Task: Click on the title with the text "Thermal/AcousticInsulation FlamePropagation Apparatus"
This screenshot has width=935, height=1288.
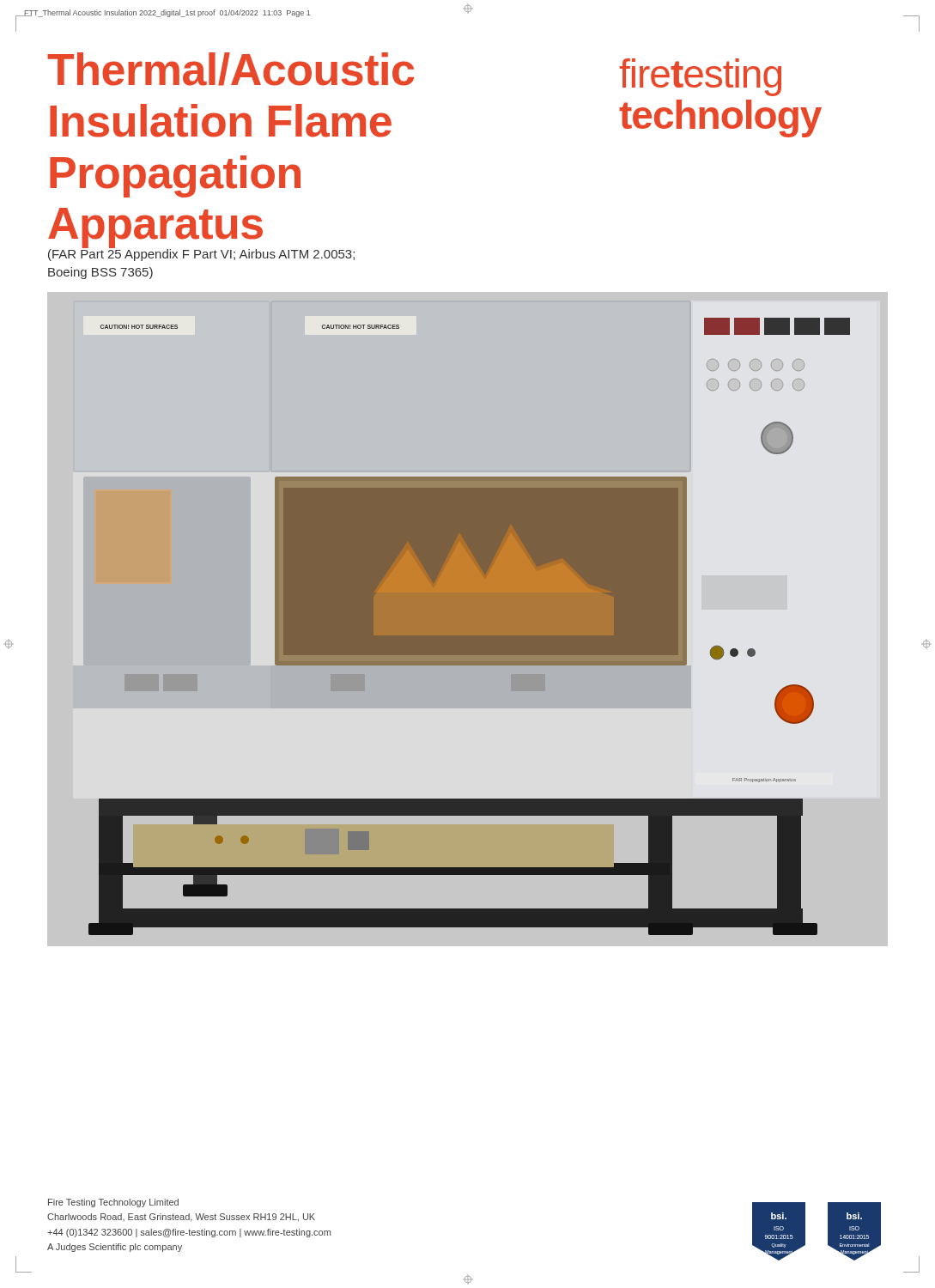Action: pos(258,147)
